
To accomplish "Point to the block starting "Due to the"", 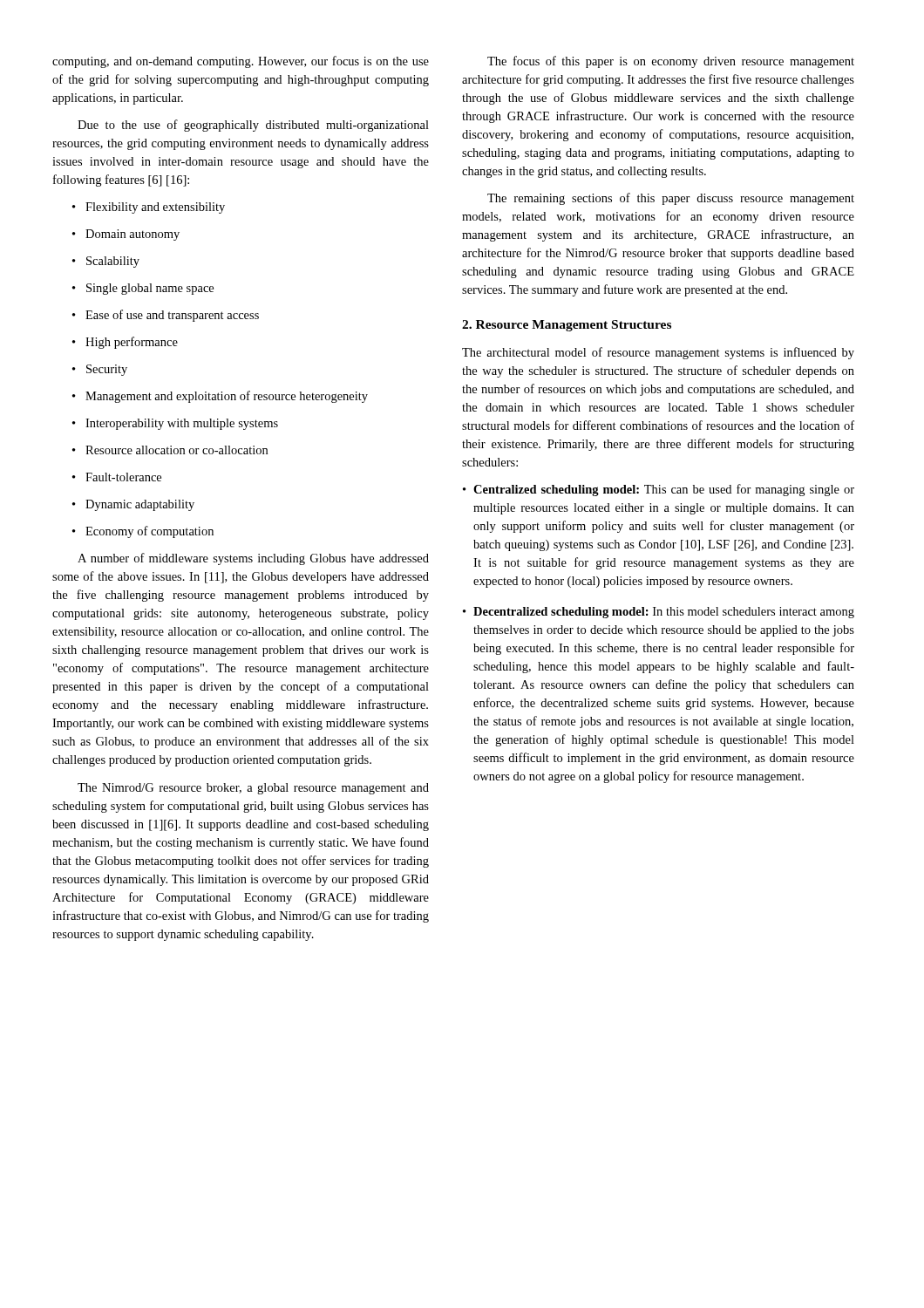I will click(241, 153).
